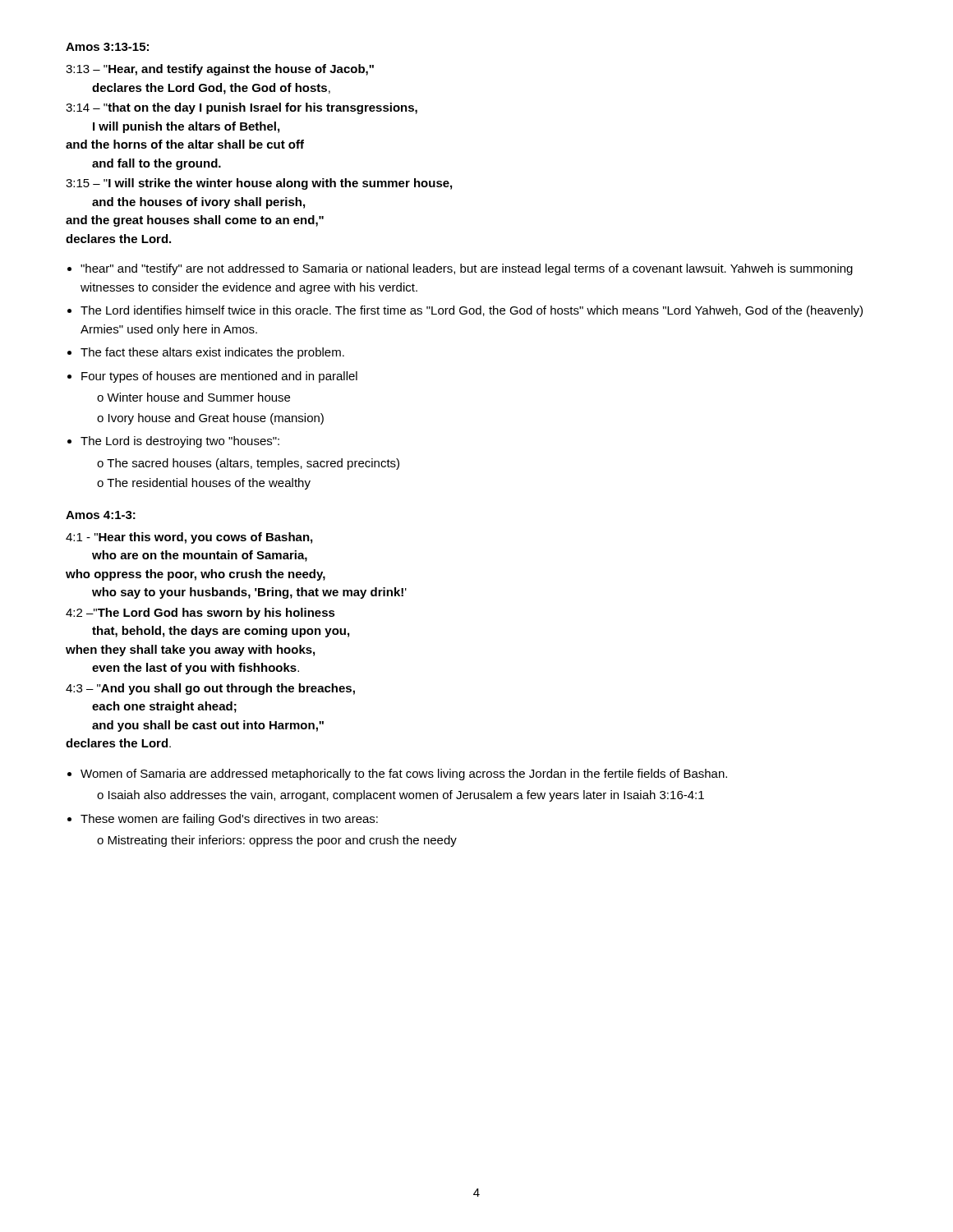This screenshot has width=953, height=1232.
Task: Click on the text block starting ""hear" and "testify" are not addressed"
Action: pos(467,277)
